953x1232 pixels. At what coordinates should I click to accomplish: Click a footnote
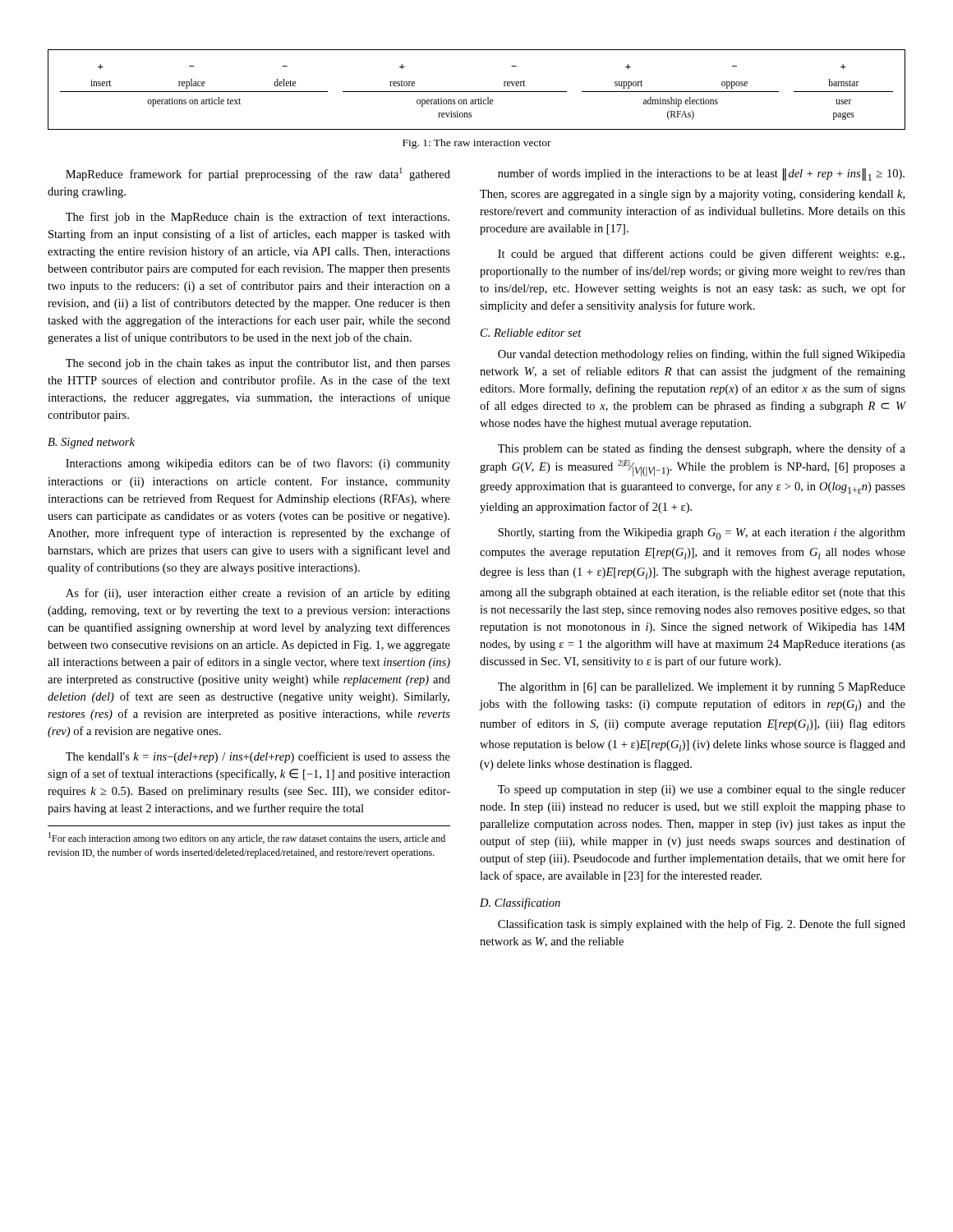247,844
